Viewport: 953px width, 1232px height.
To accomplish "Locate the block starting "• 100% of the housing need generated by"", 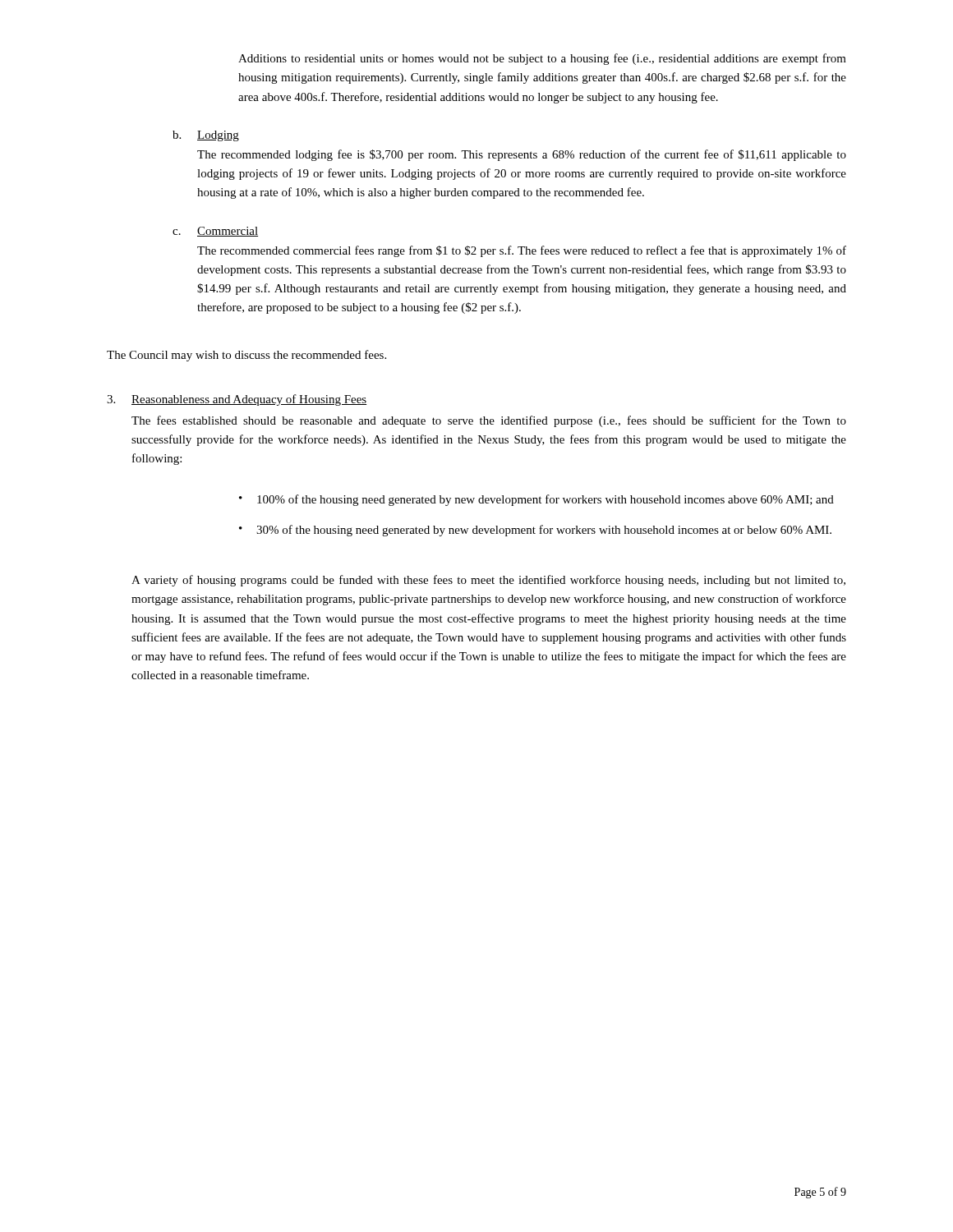I will pyautogui.click(x=542, y=500).
